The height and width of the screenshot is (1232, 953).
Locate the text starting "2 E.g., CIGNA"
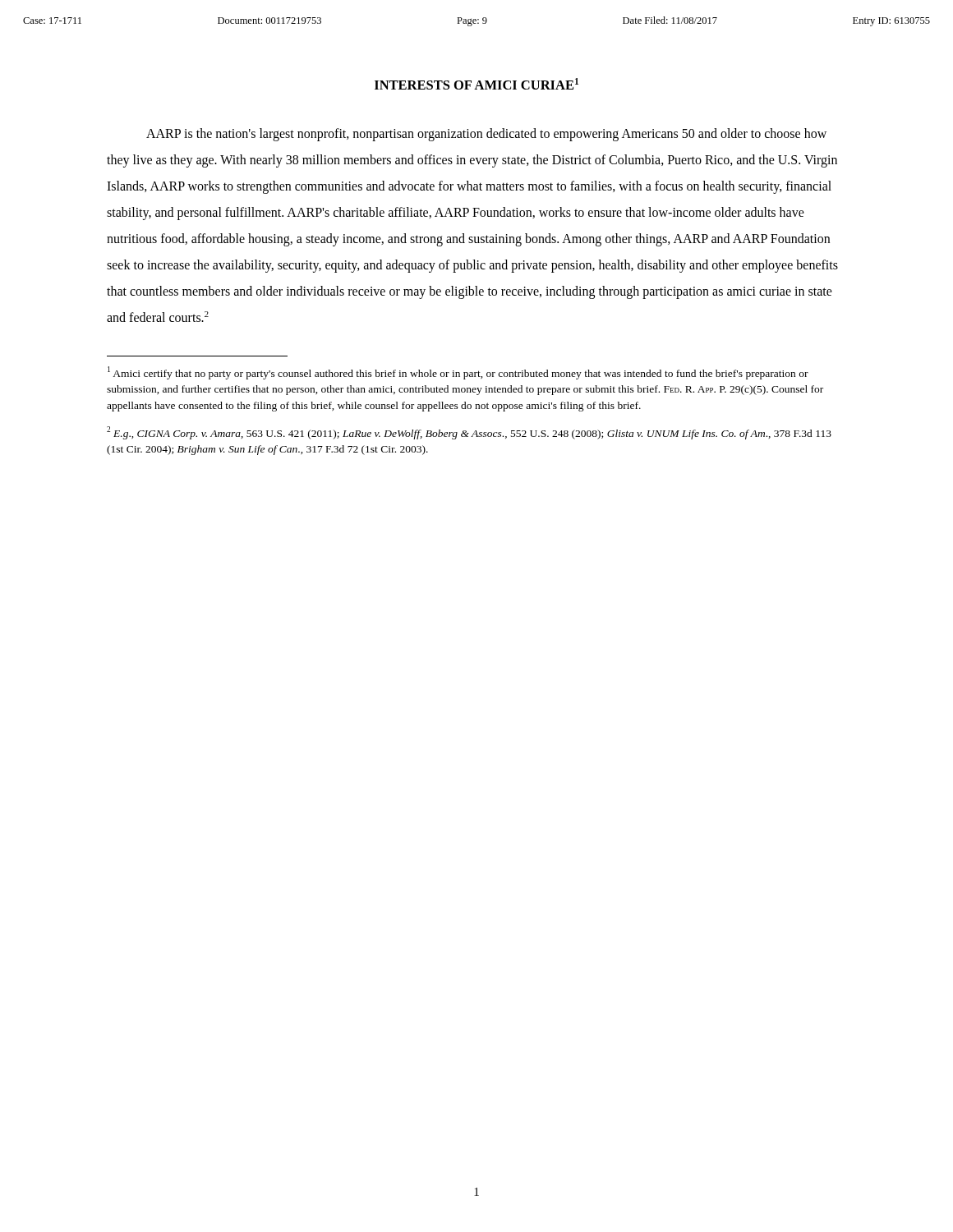point(476,441)
